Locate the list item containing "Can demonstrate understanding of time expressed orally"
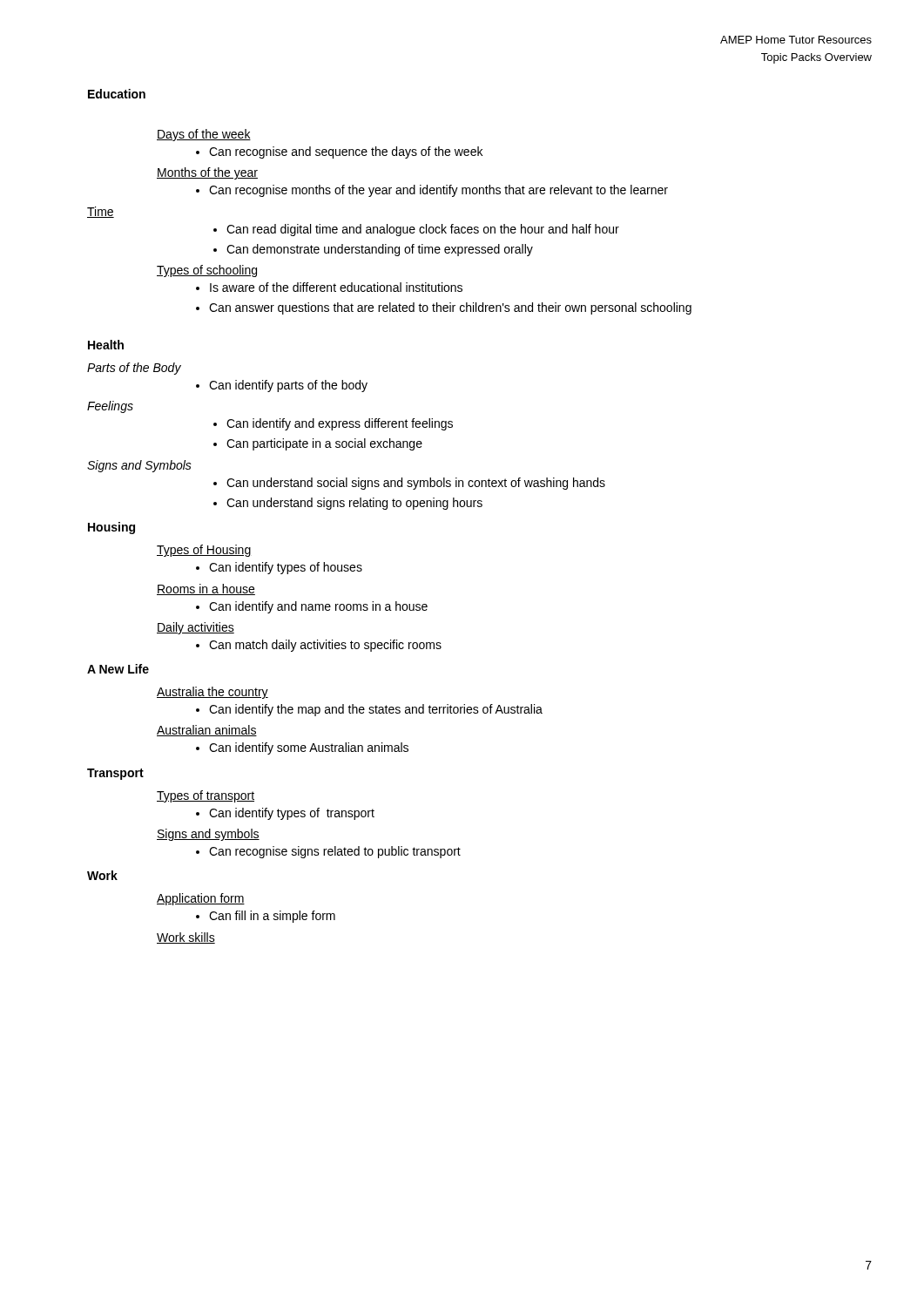This screenshot has width=924, height=1307. (380, 249)
